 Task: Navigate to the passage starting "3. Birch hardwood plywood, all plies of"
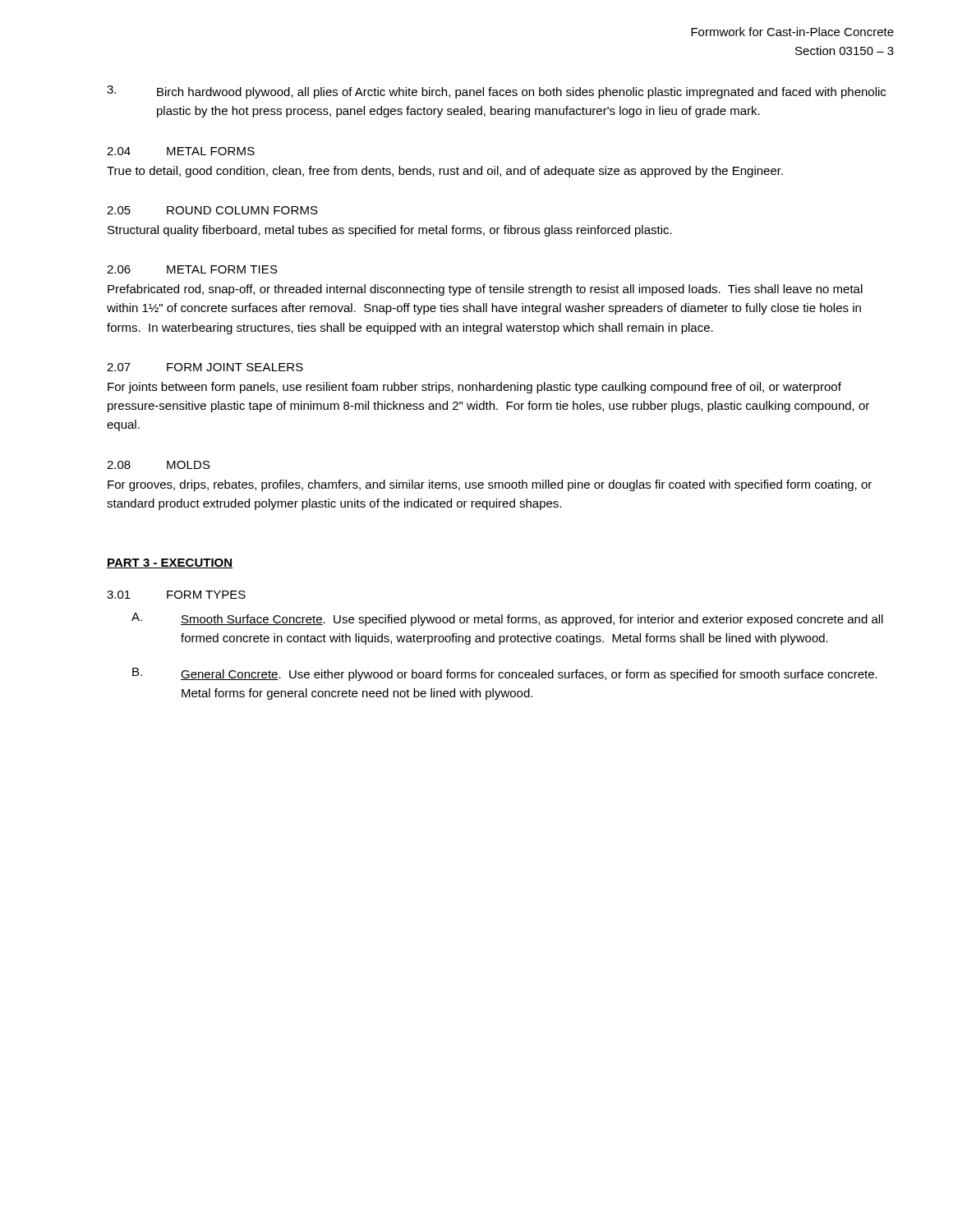tap(500, 101)
